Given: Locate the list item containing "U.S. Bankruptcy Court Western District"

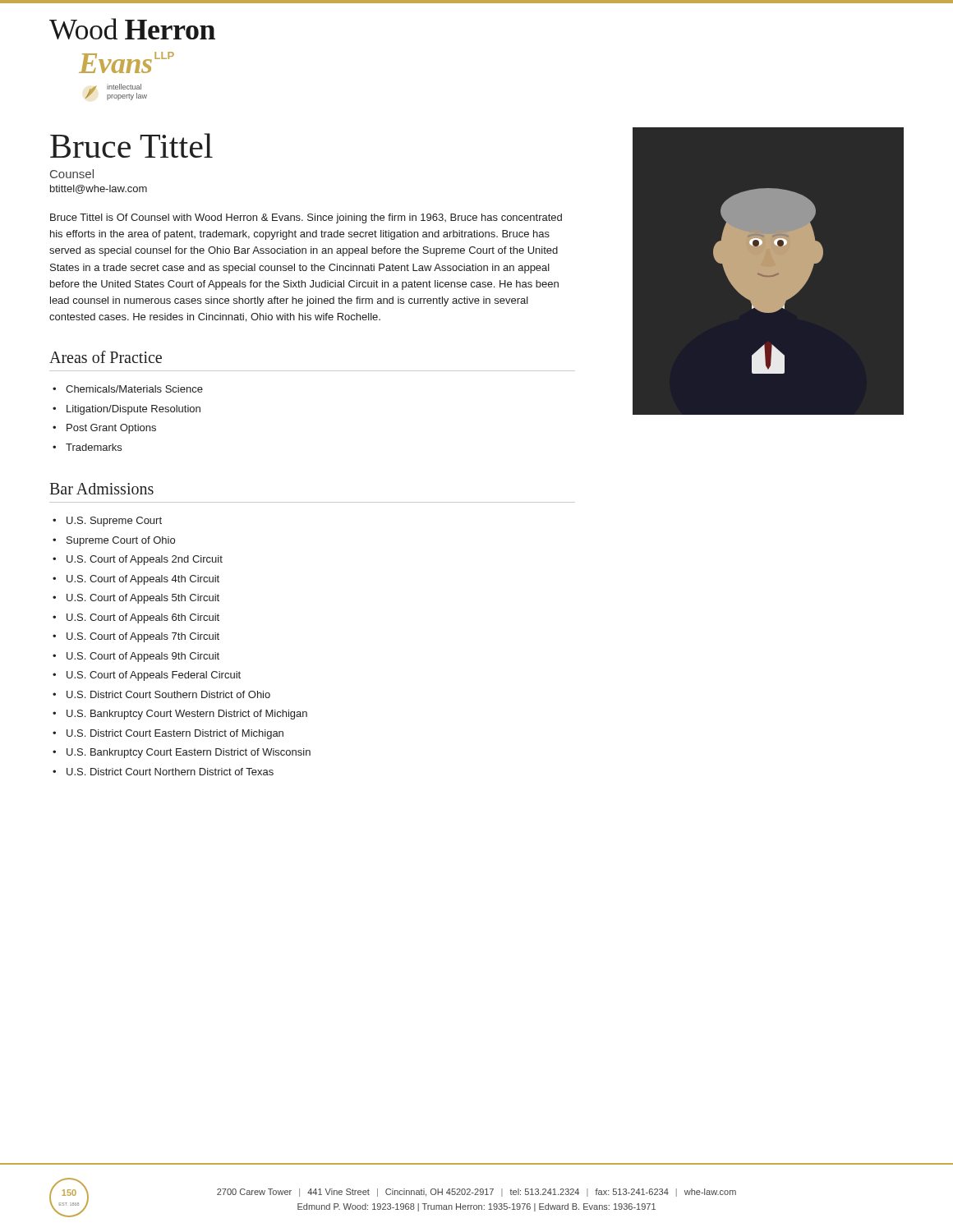Looking at the screenshot, I should pyautogui.click(x=187, y=713).
